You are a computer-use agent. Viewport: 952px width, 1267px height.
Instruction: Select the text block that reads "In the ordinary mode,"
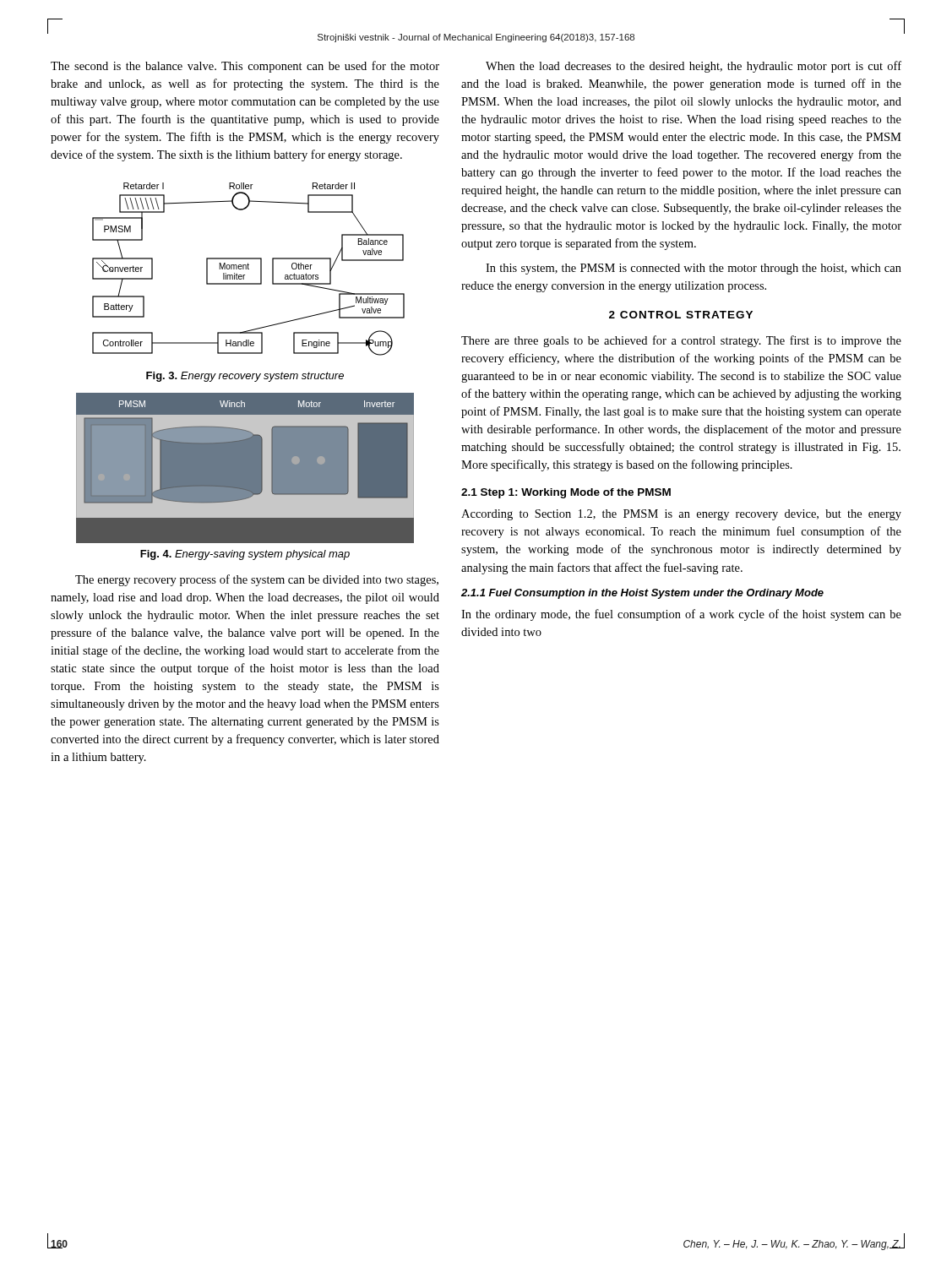(x=681, y=624)
